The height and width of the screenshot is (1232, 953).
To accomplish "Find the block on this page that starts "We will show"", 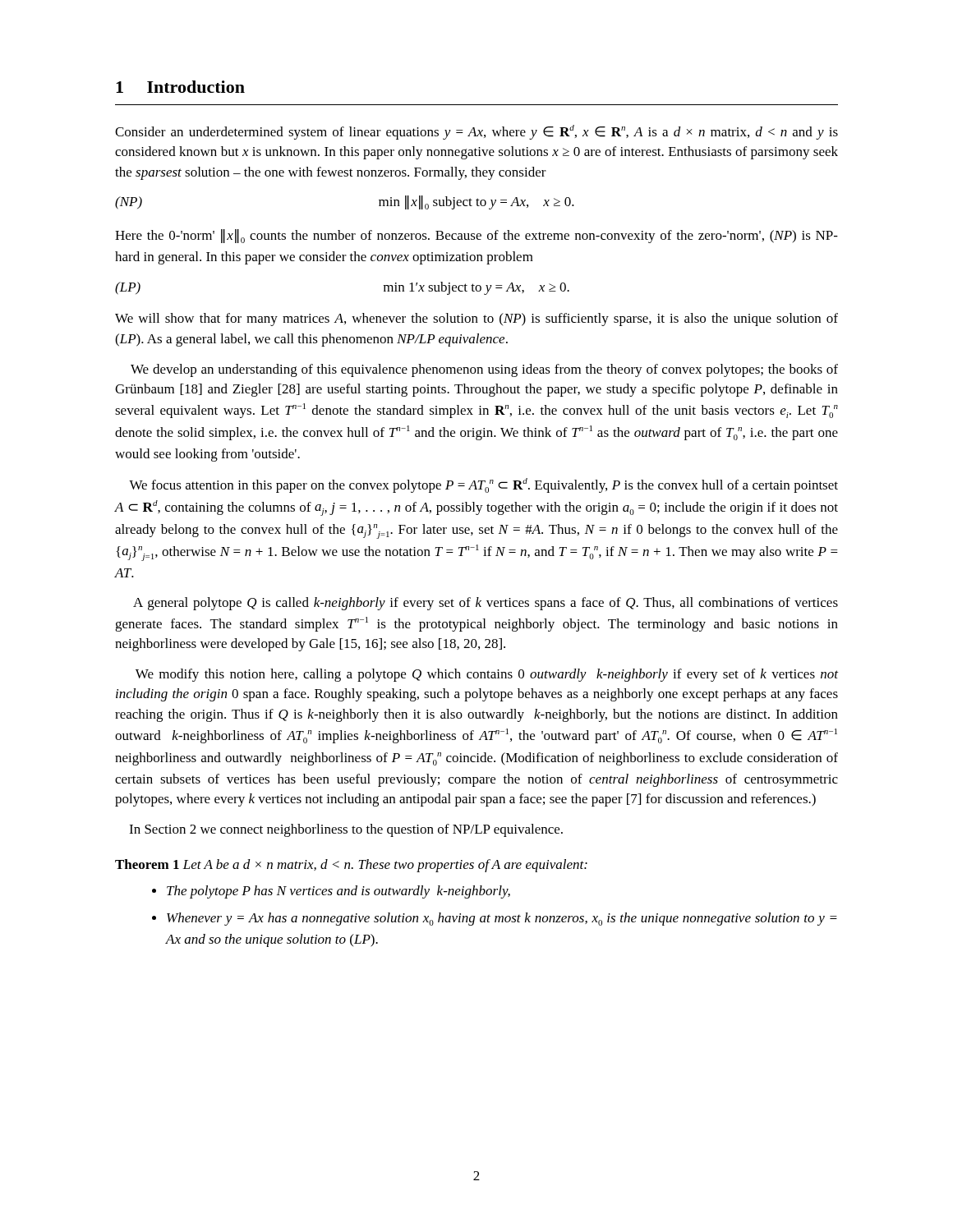I will coord(476,329).
